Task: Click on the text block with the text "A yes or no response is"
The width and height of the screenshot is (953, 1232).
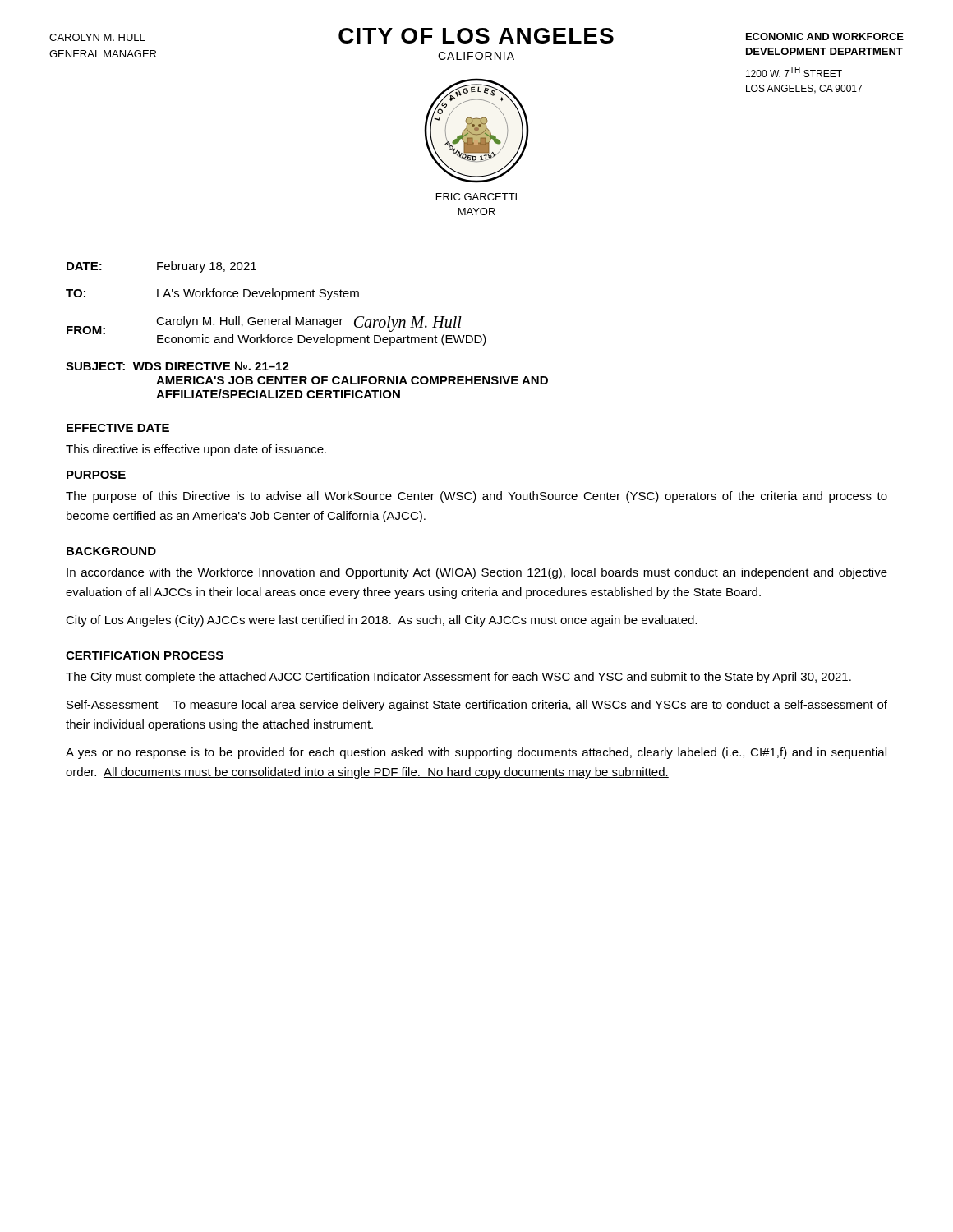Action: [476, 762]
